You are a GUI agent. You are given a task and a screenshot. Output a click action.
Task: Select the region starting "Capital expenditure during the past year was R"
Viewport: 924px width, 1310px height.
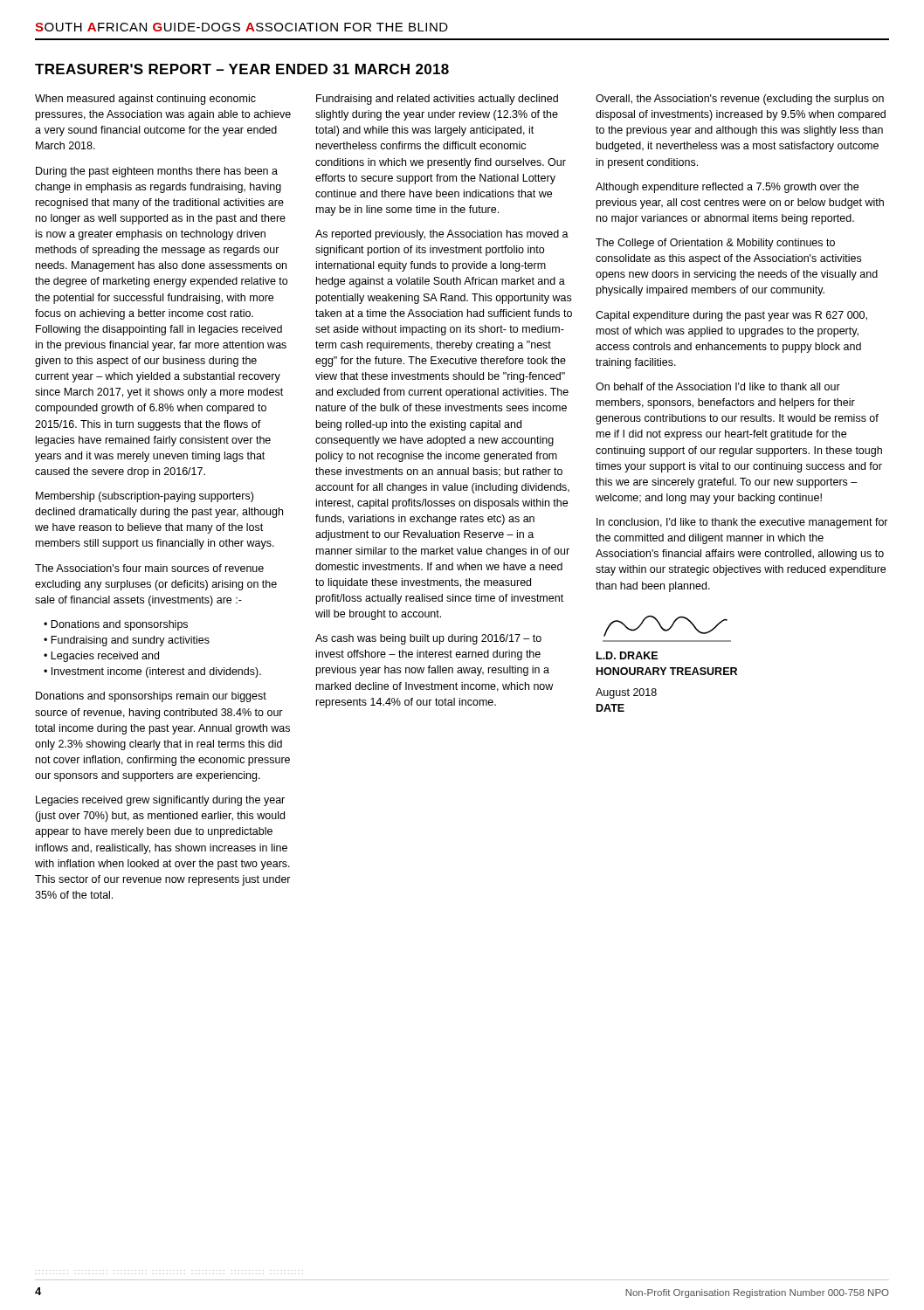(x=742, y=339)
